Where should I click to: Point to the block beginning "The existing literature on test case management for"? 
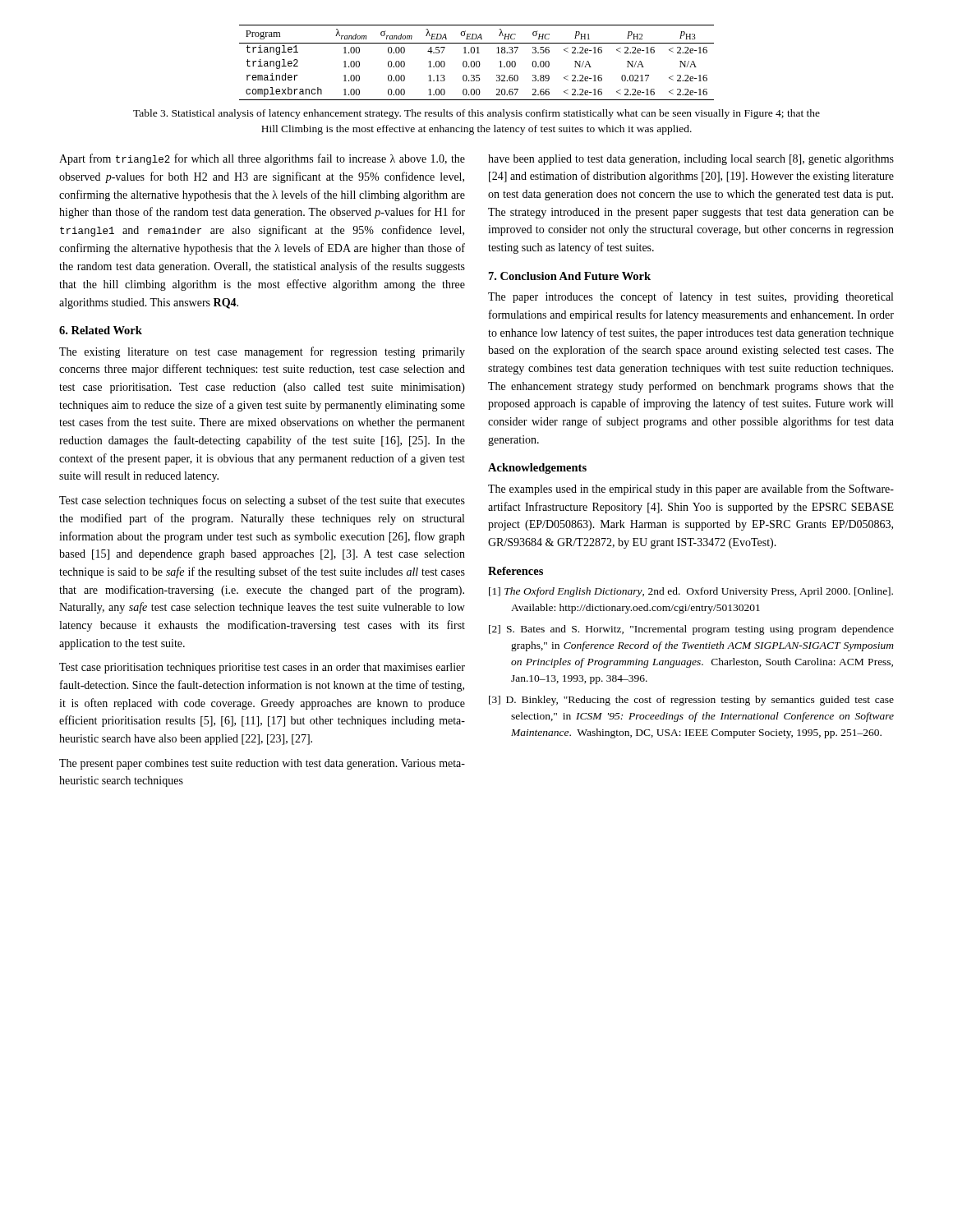(262, 414)
